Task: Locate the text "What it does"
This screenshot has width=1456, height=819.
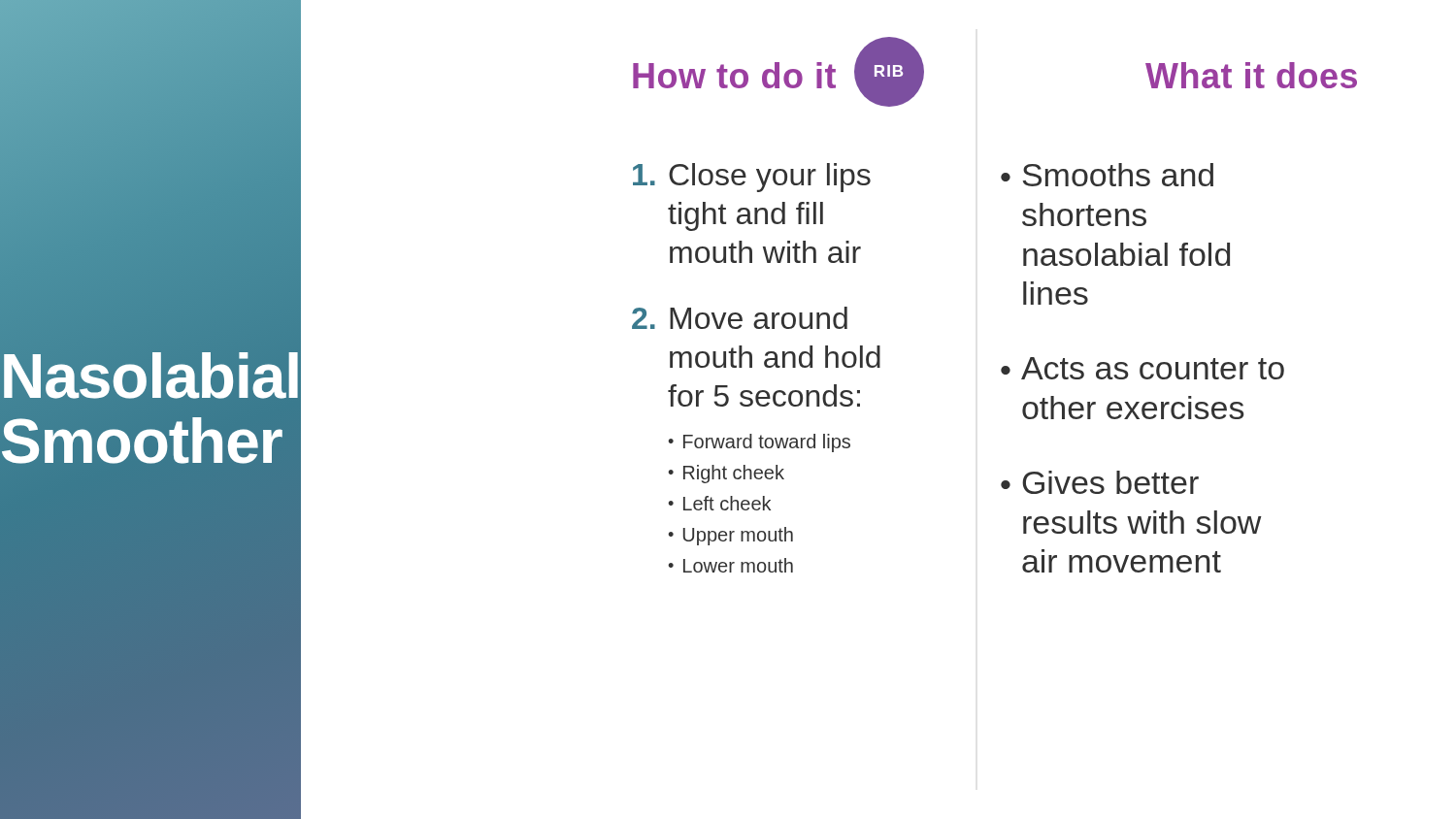Action: (x=1252, y=76)
